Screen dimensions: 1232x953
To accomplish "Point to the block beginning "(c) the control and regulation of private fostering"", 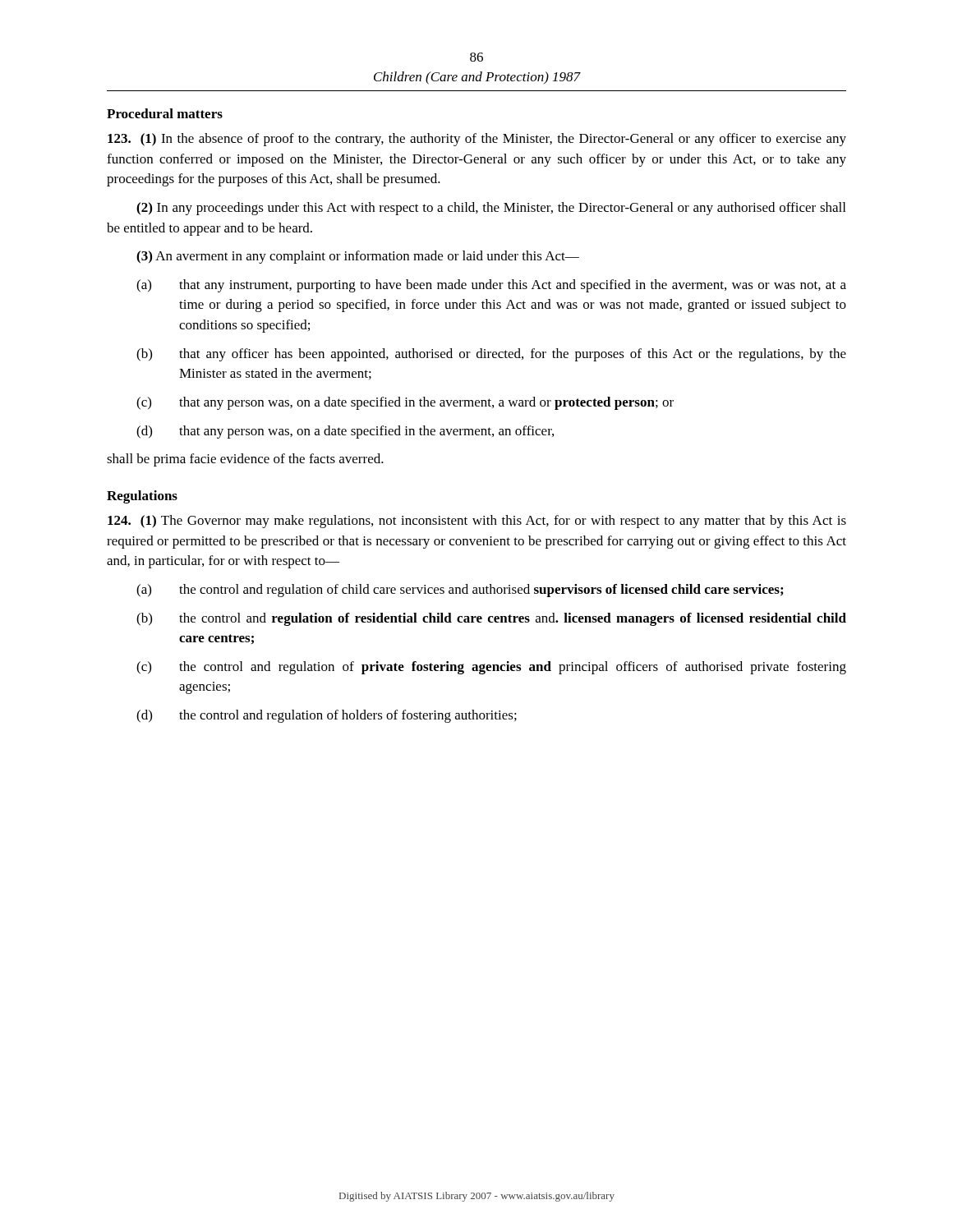I will click(x=476, y=677).
